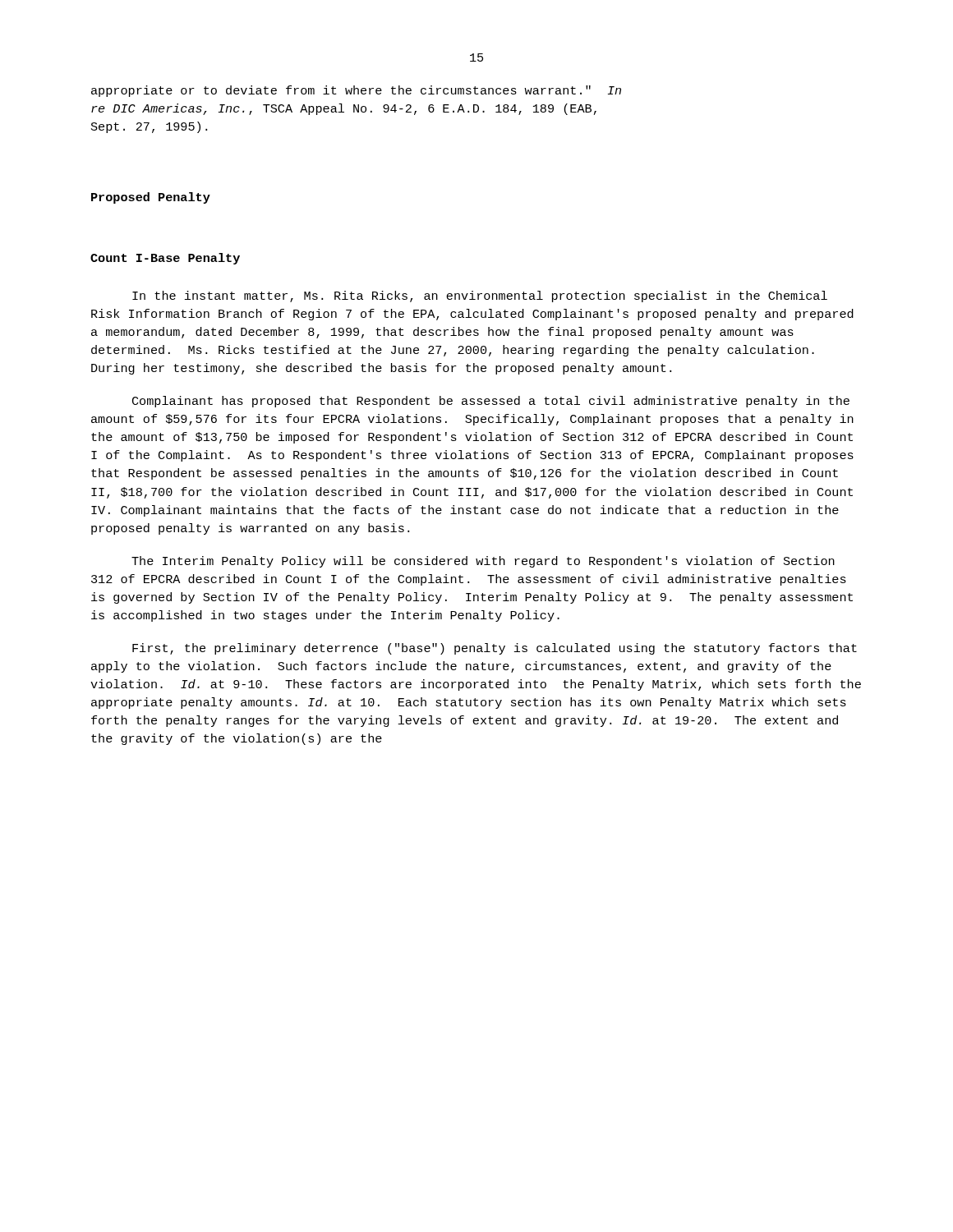Click on the text block that says "Complainant has proposed that"
953x1232 pixels.
(472, 465)
